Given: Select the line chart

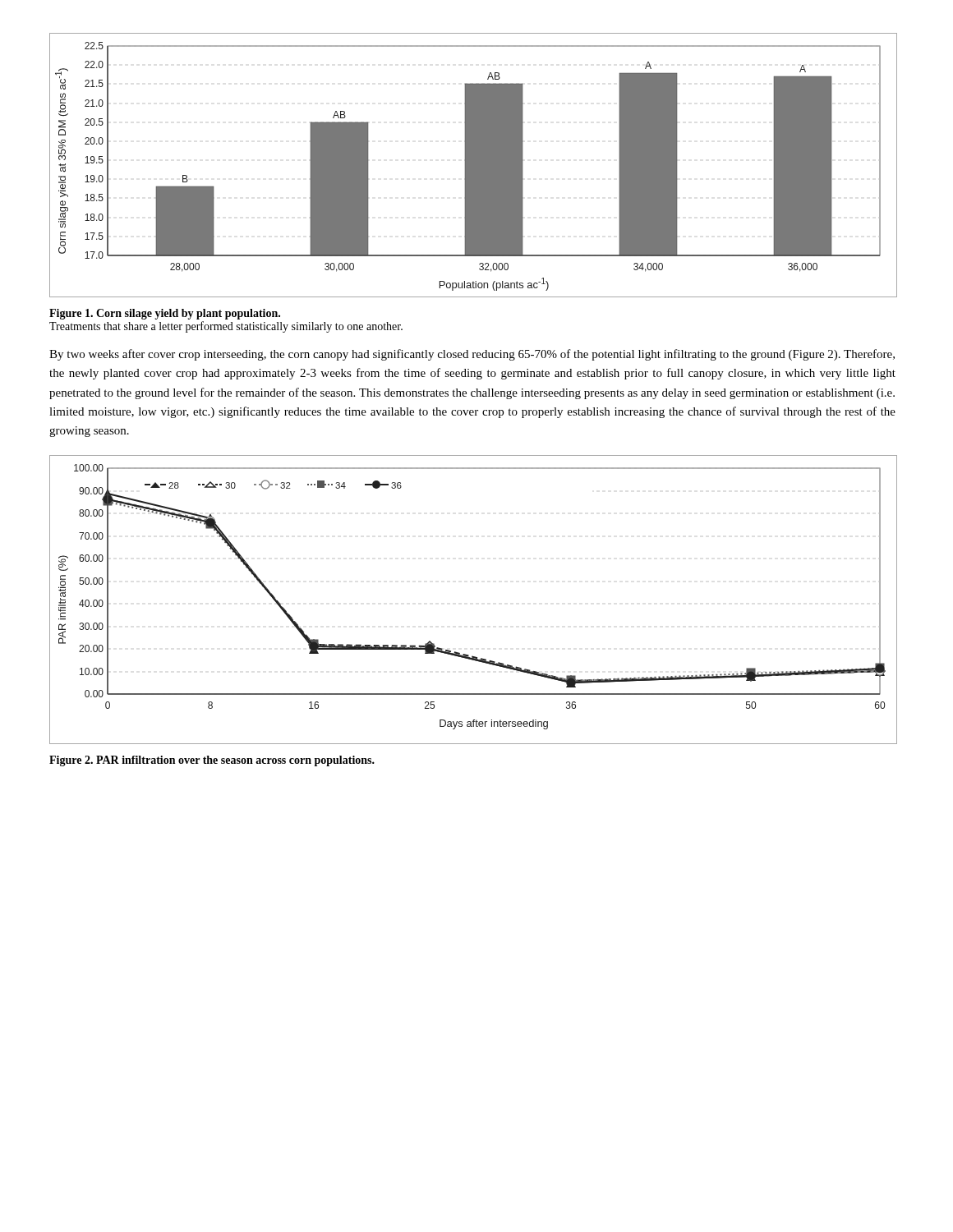Looking at the screenshot, I should [x=476, y=602].
